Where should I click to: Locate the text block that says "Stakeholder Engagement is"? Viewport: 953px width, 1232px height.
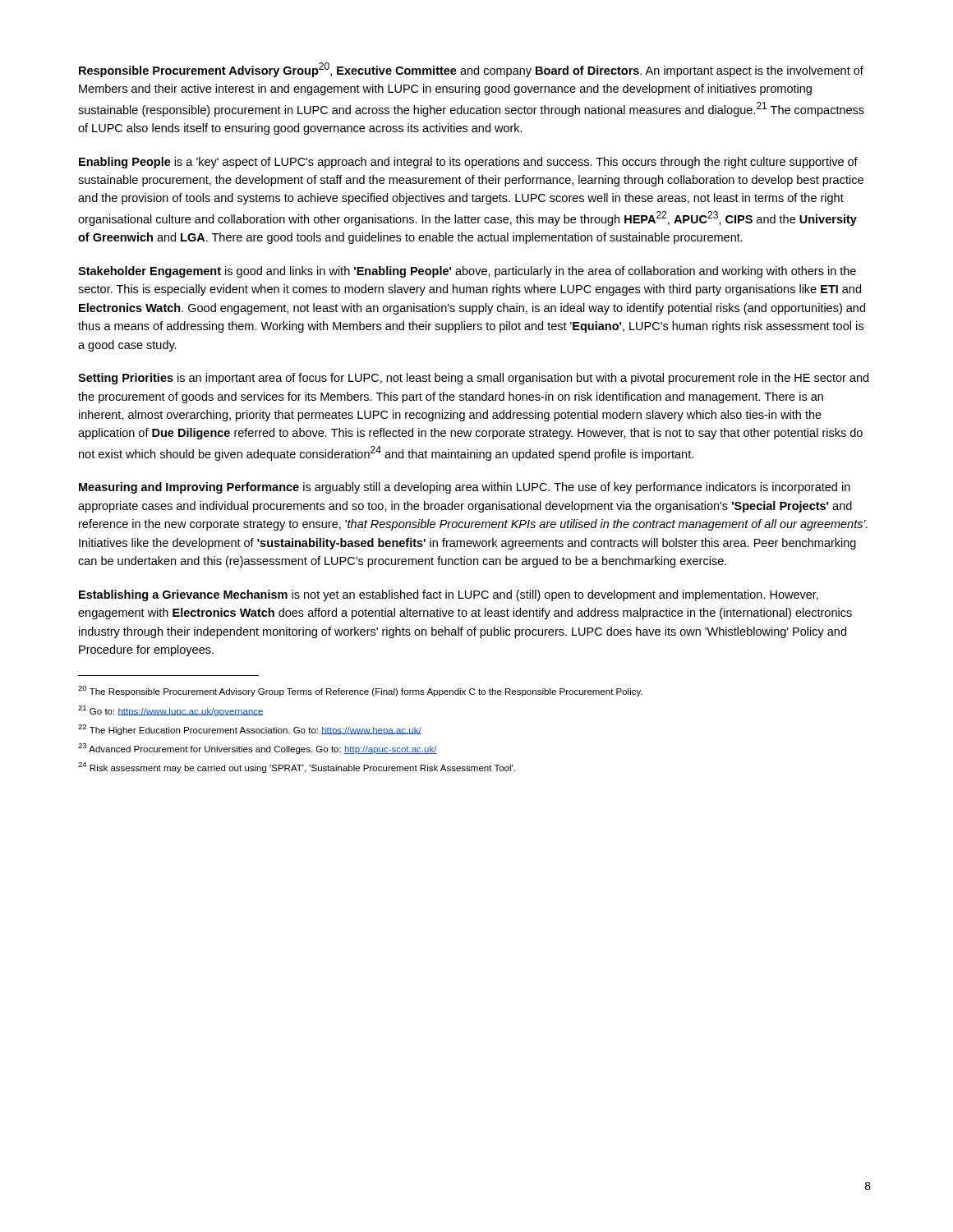coord(472,308)
